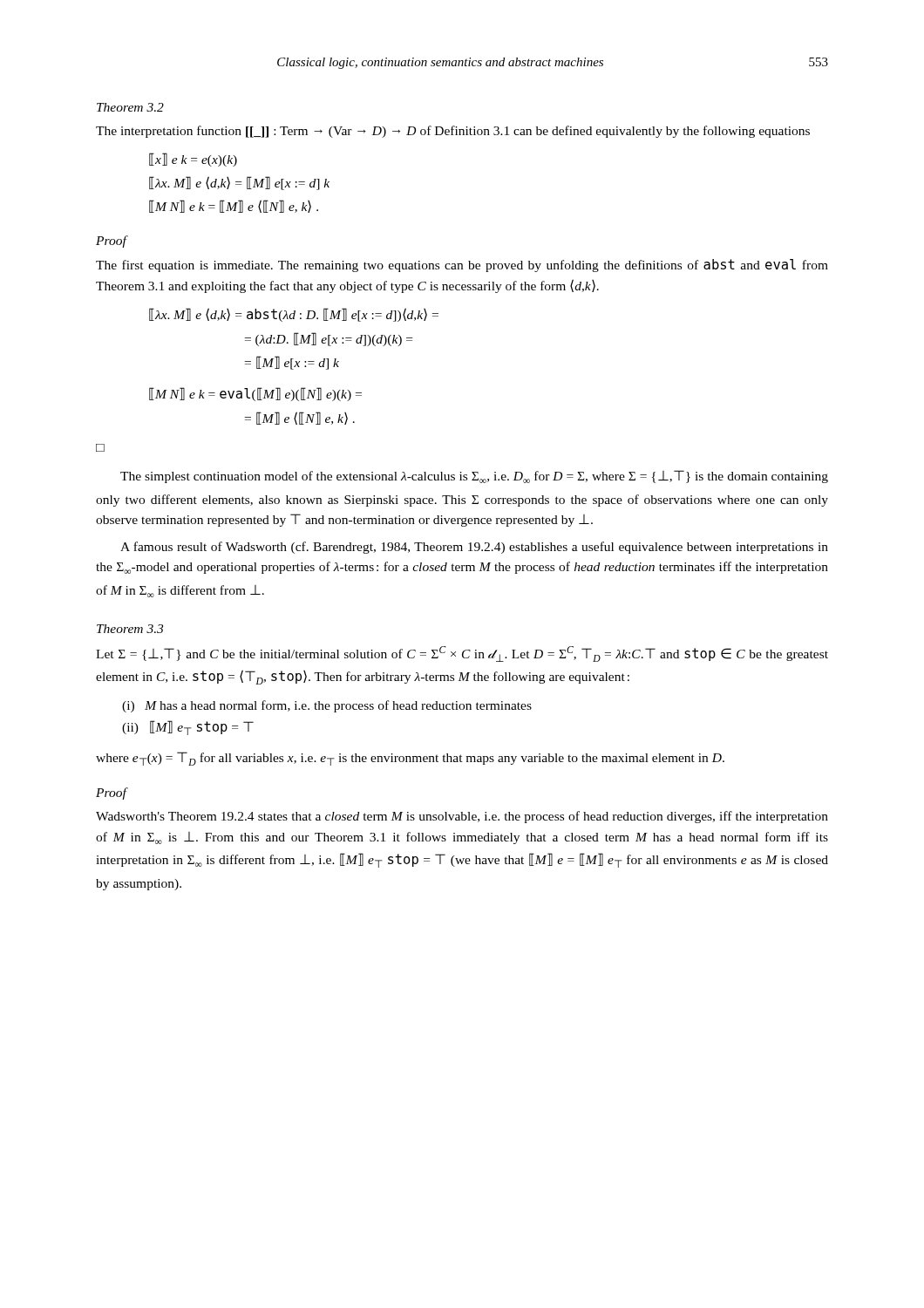Click on the section header that says "Theorem 3.2"
The image size is (924, 1308).
click(130, 106)
